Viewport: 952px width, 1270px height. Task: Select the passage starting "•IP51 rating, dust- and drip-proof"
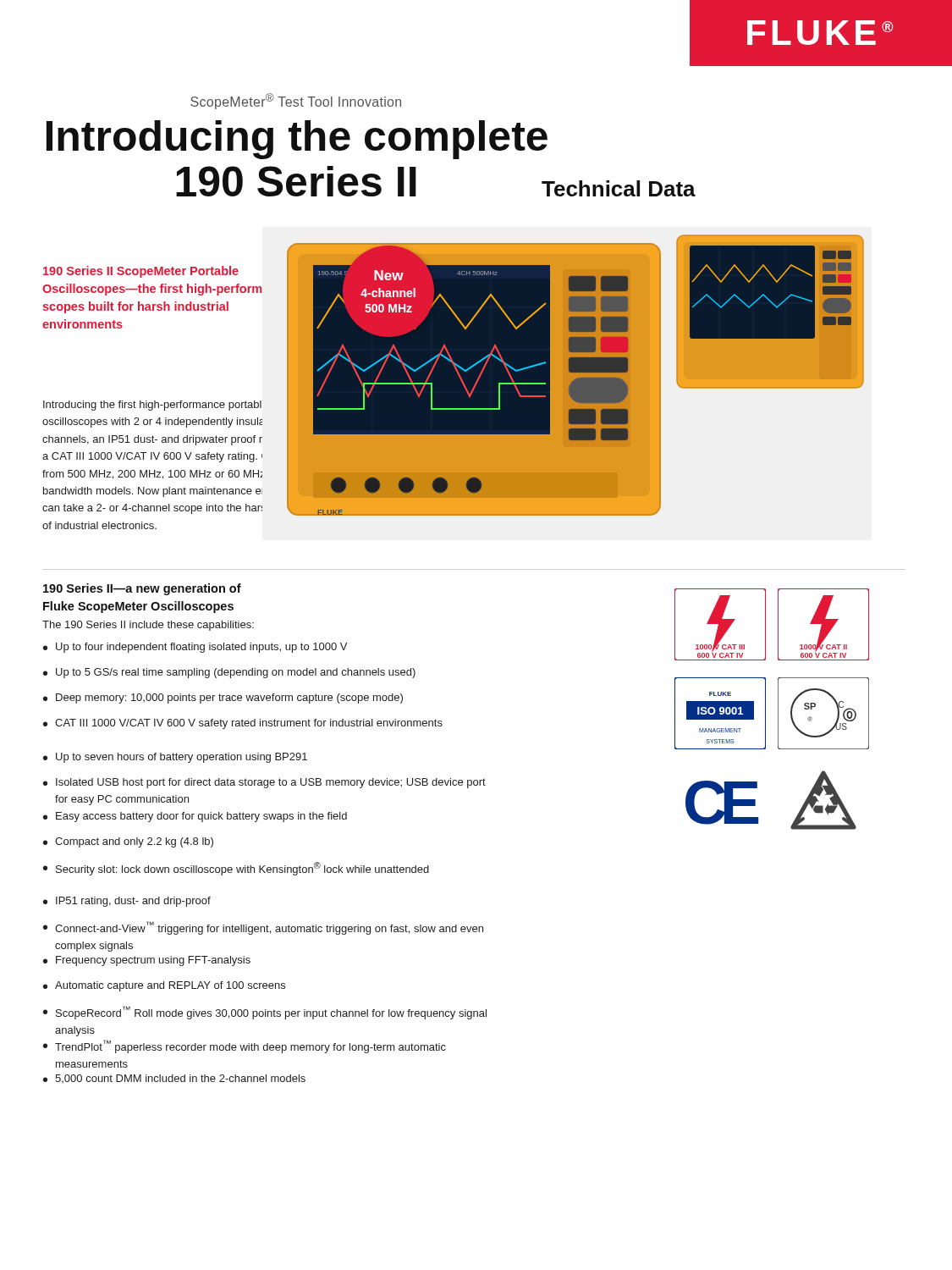pyautogui.click(x=126, y=903)
